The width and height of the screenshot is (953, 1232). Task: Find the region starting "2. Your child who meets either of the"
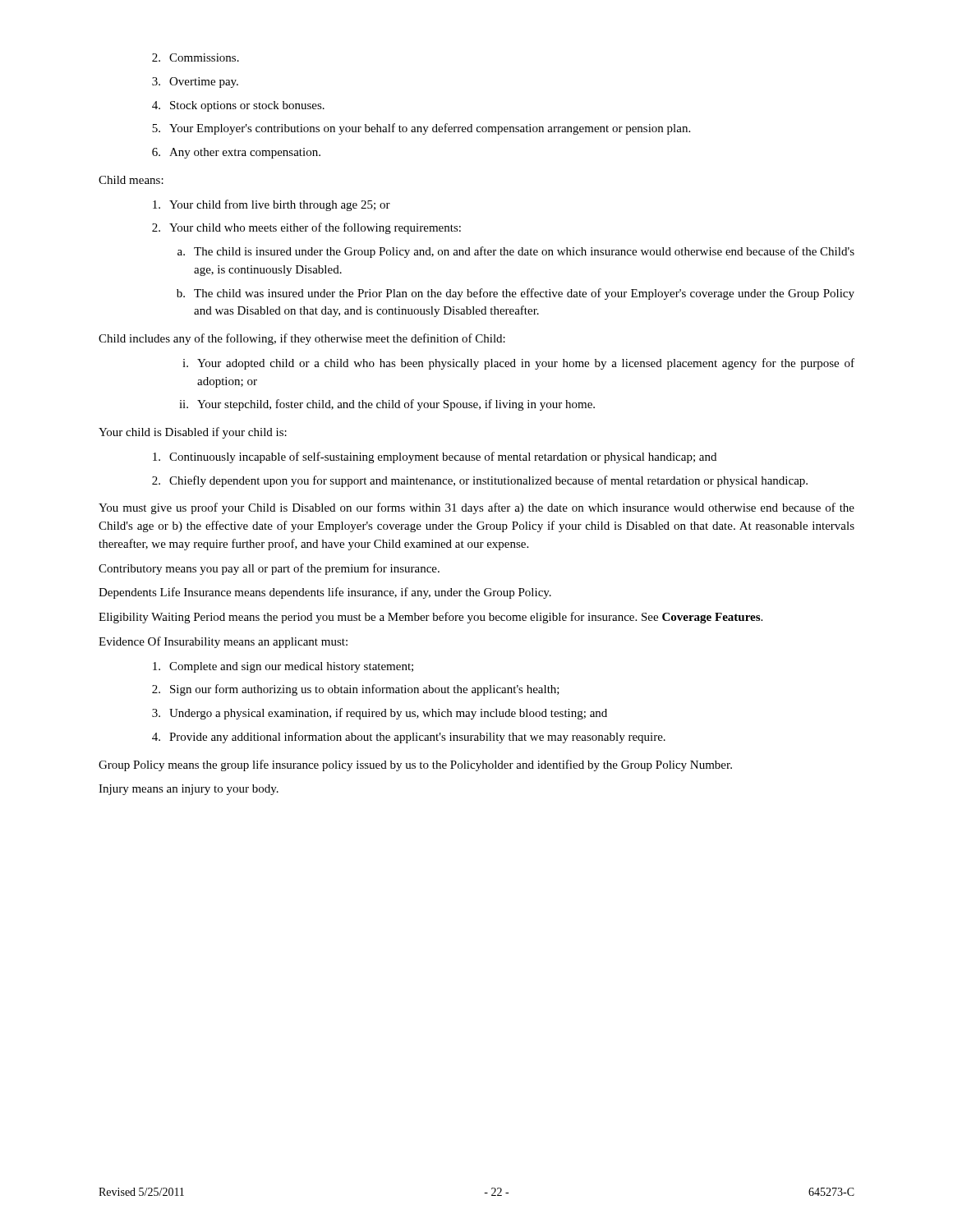click(x=306, y=228)
